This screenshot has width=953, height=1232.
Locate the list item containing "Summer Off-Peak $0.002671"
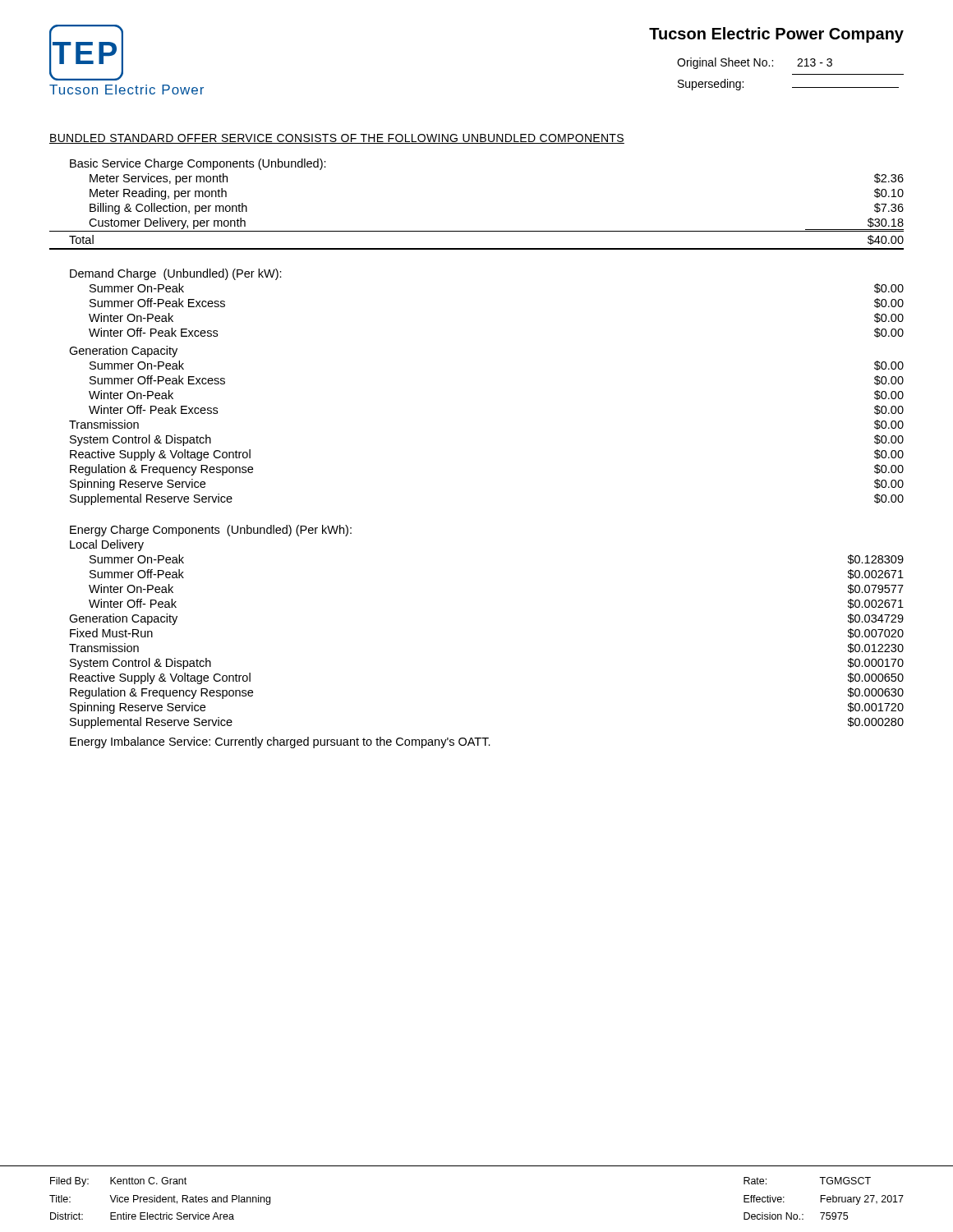132,574
